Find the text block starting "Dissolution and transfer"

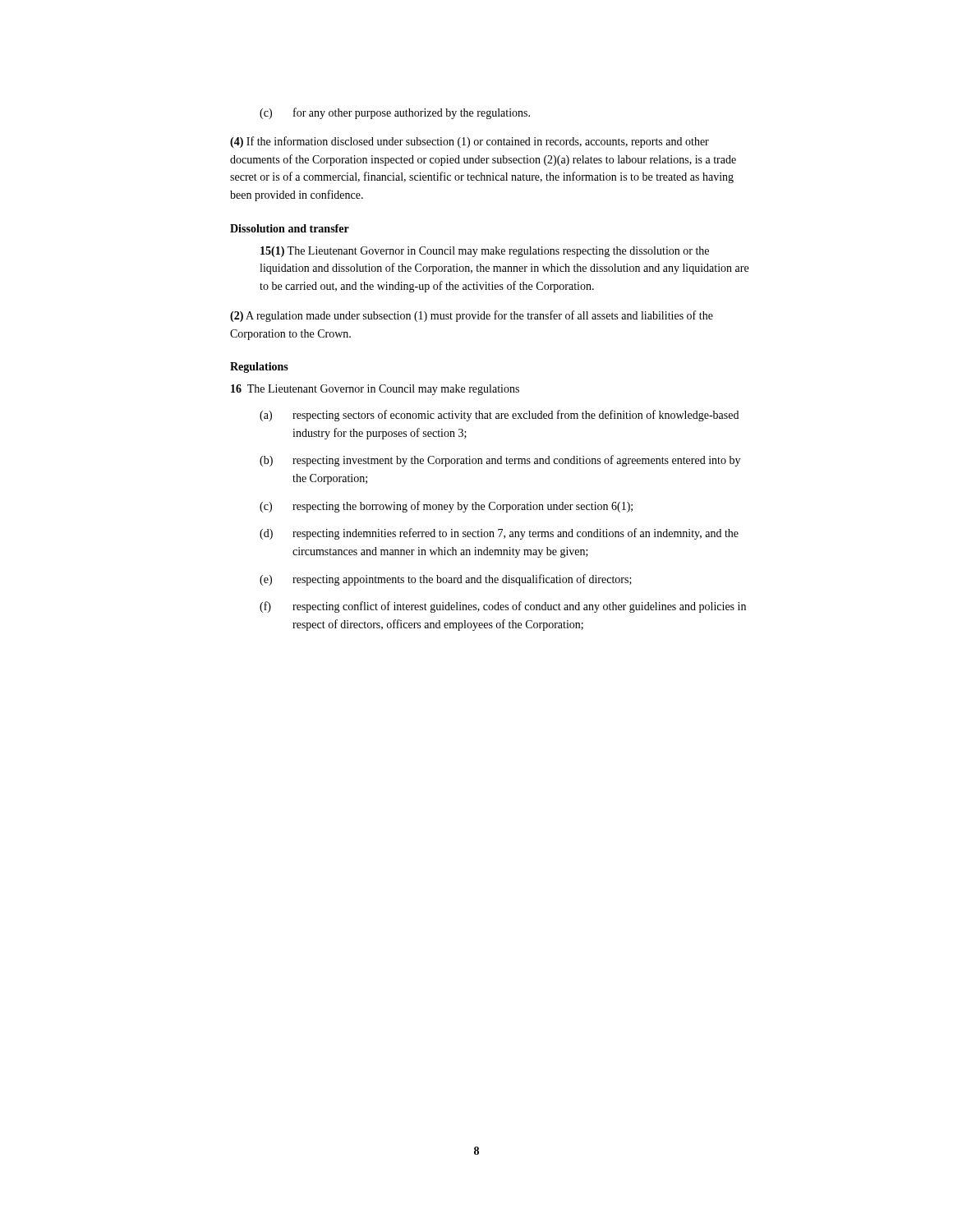pos(289,229)
